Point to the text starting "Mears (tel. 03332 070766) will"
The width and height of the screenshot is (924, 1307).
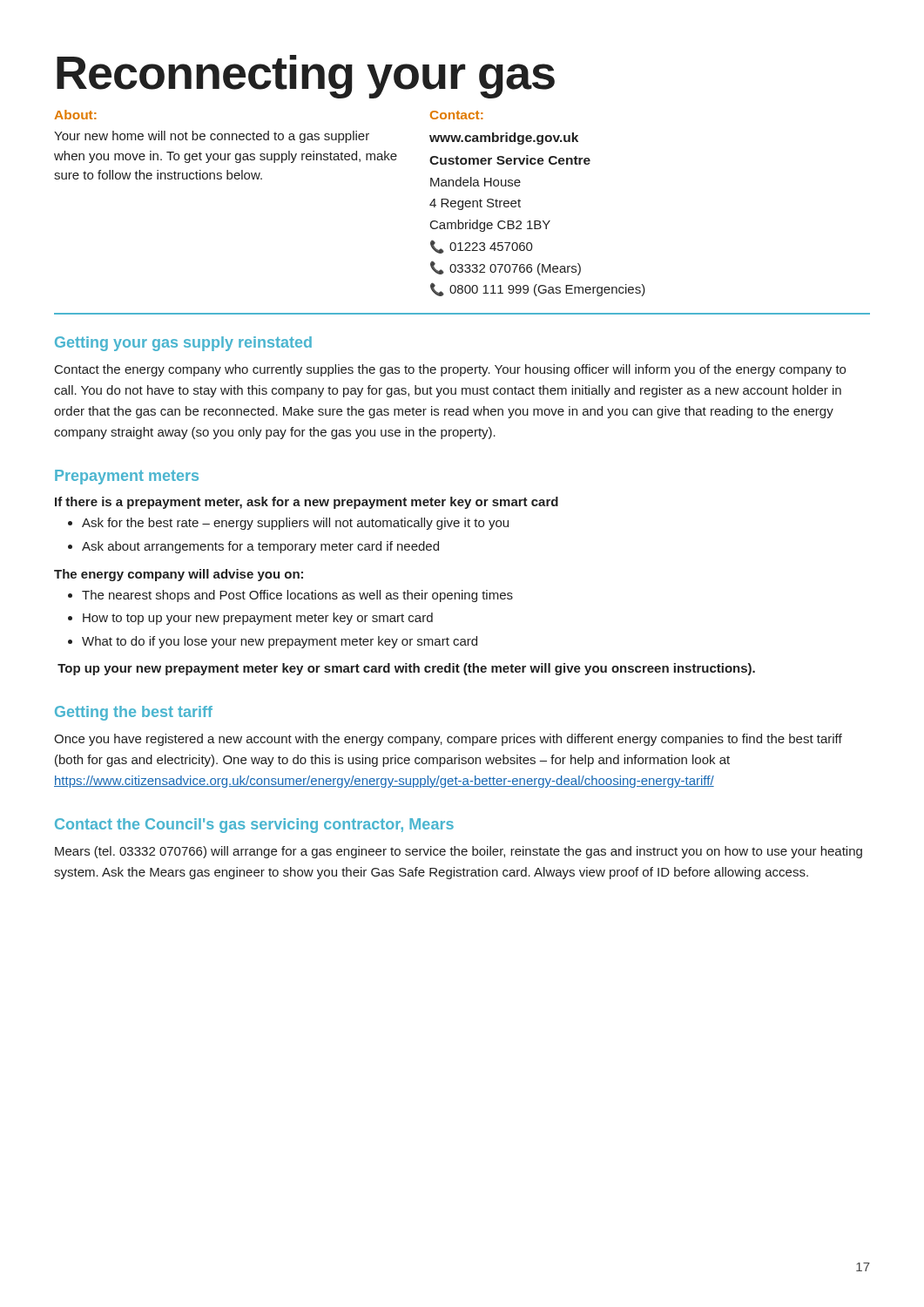coord(458,861)
